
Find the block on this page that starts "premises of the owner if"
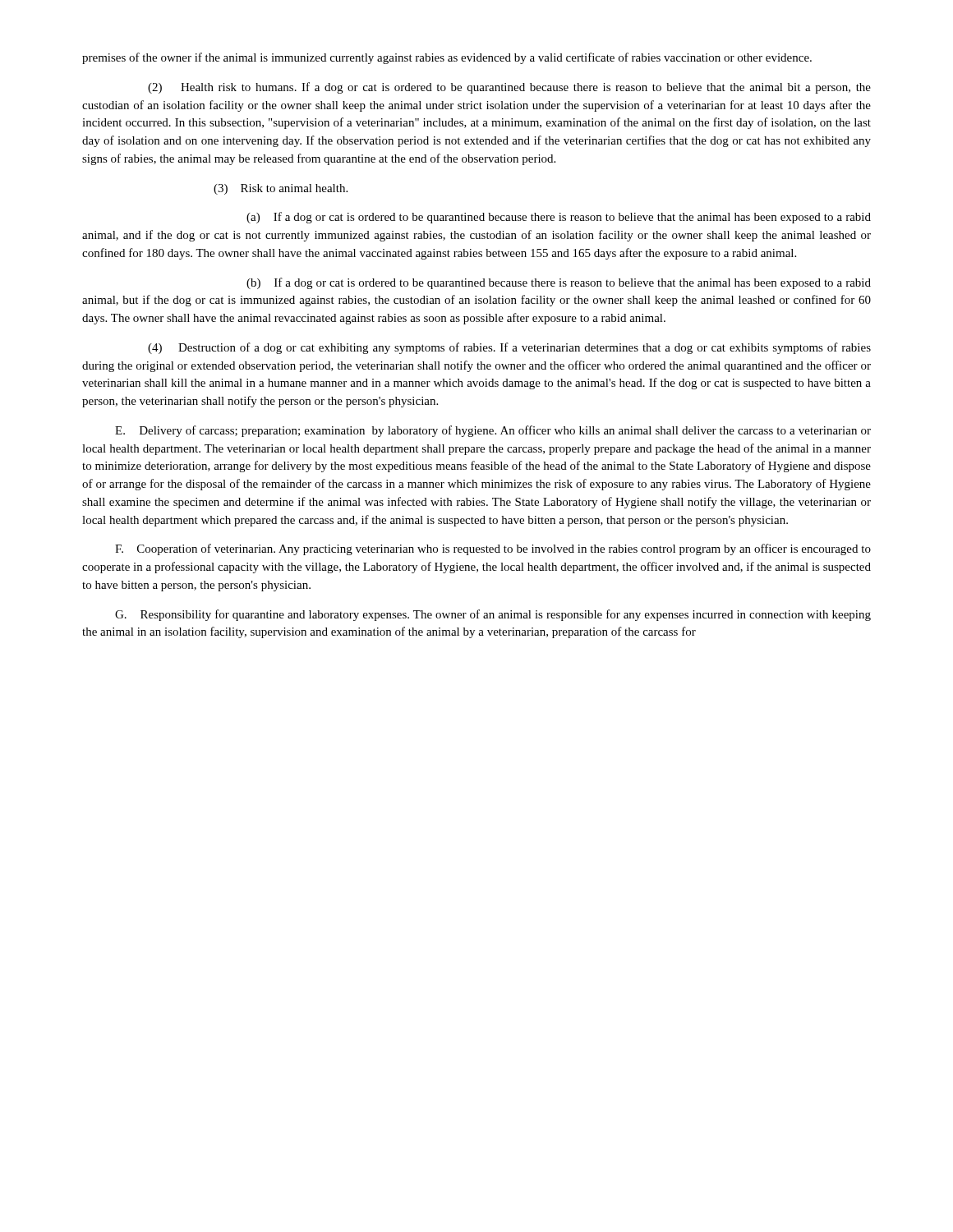pos(447,57)
